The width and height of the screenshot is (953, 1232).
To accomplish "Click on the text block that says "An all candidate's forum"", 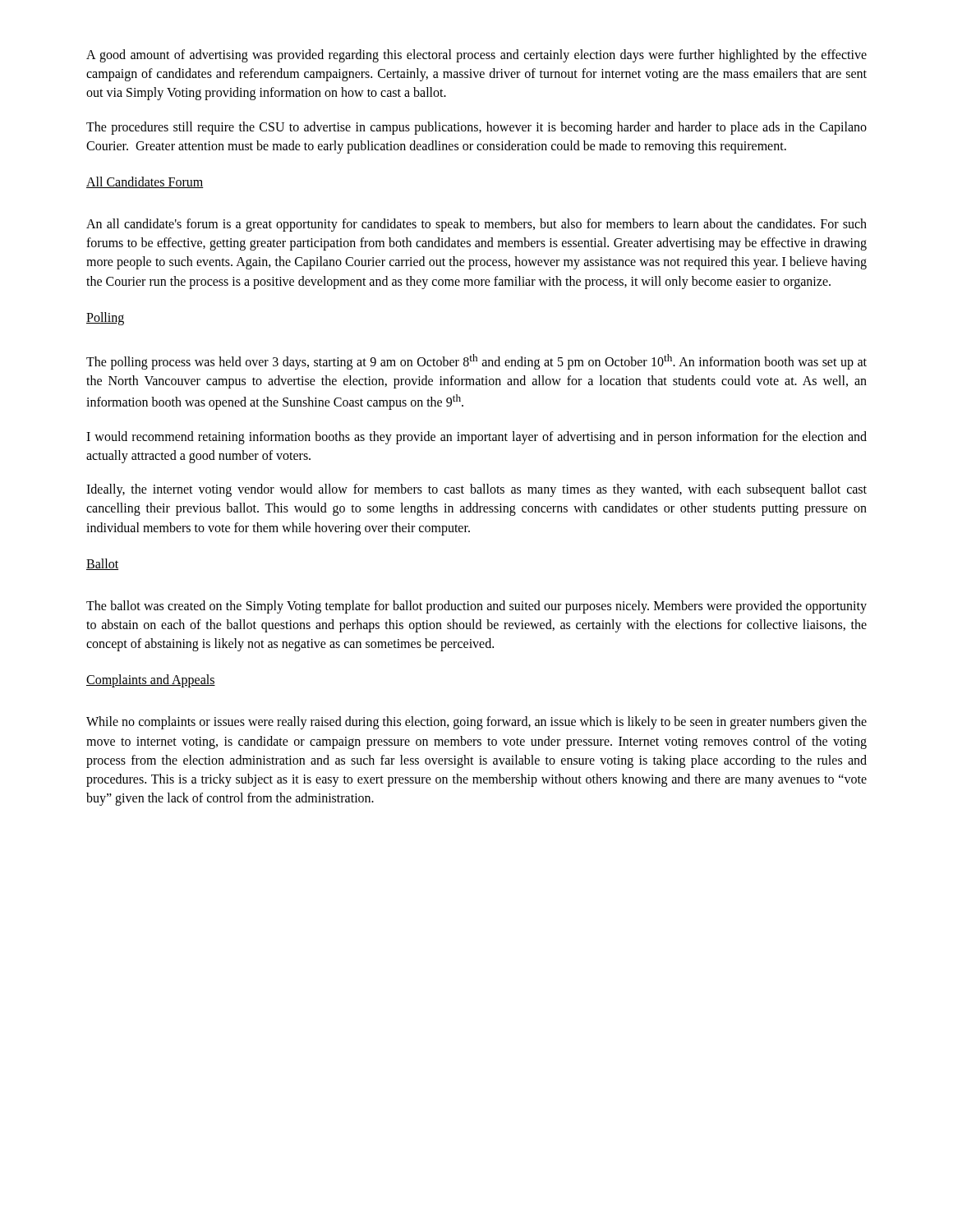I will (476, 252).
